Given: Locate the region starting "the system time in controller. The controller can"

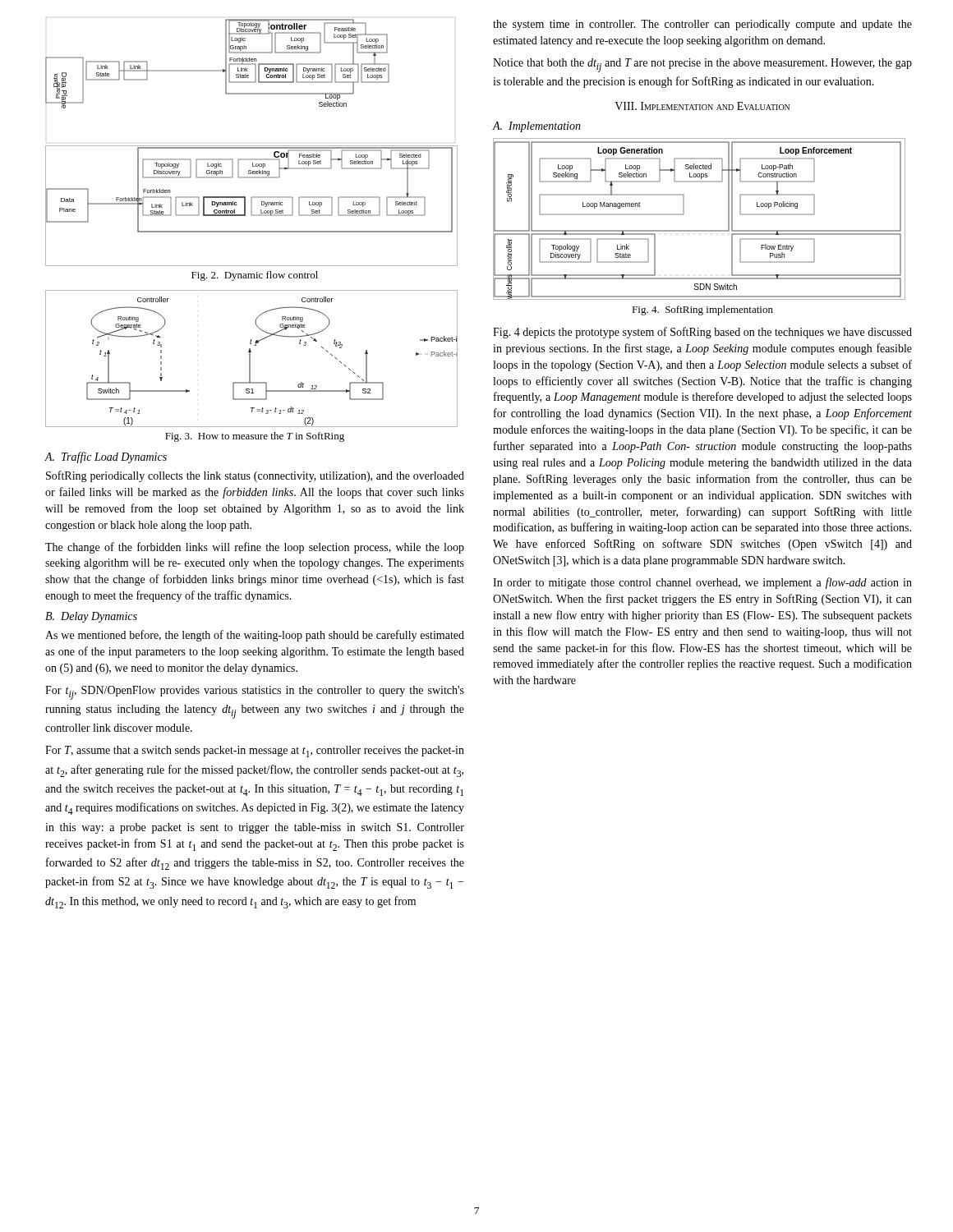Looking at the screenshot, I should (x=702, y=53).
